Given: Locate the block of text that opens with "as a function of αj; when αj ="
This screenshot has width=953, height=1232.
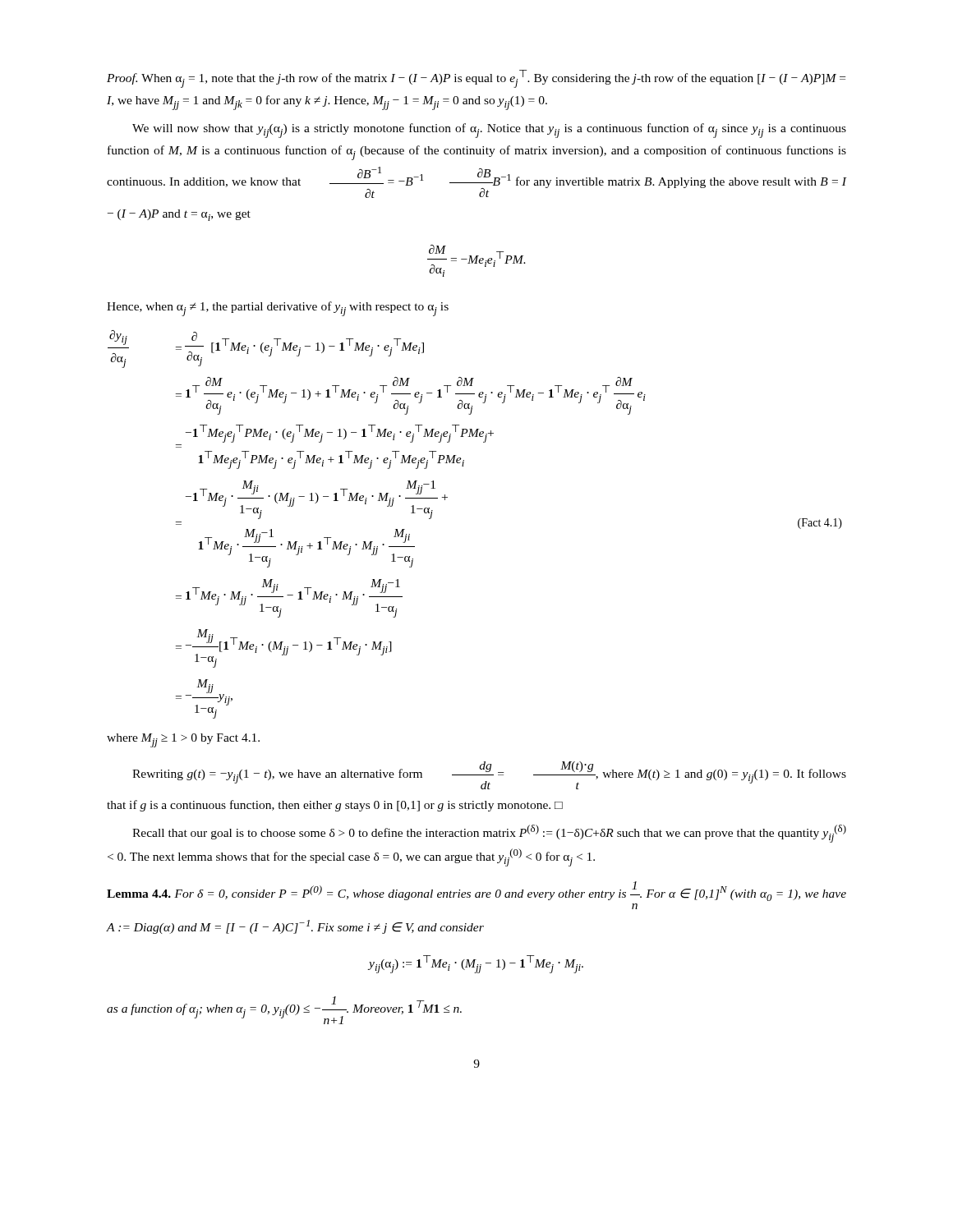Looking at the screenshot, I should (285, 1010).
